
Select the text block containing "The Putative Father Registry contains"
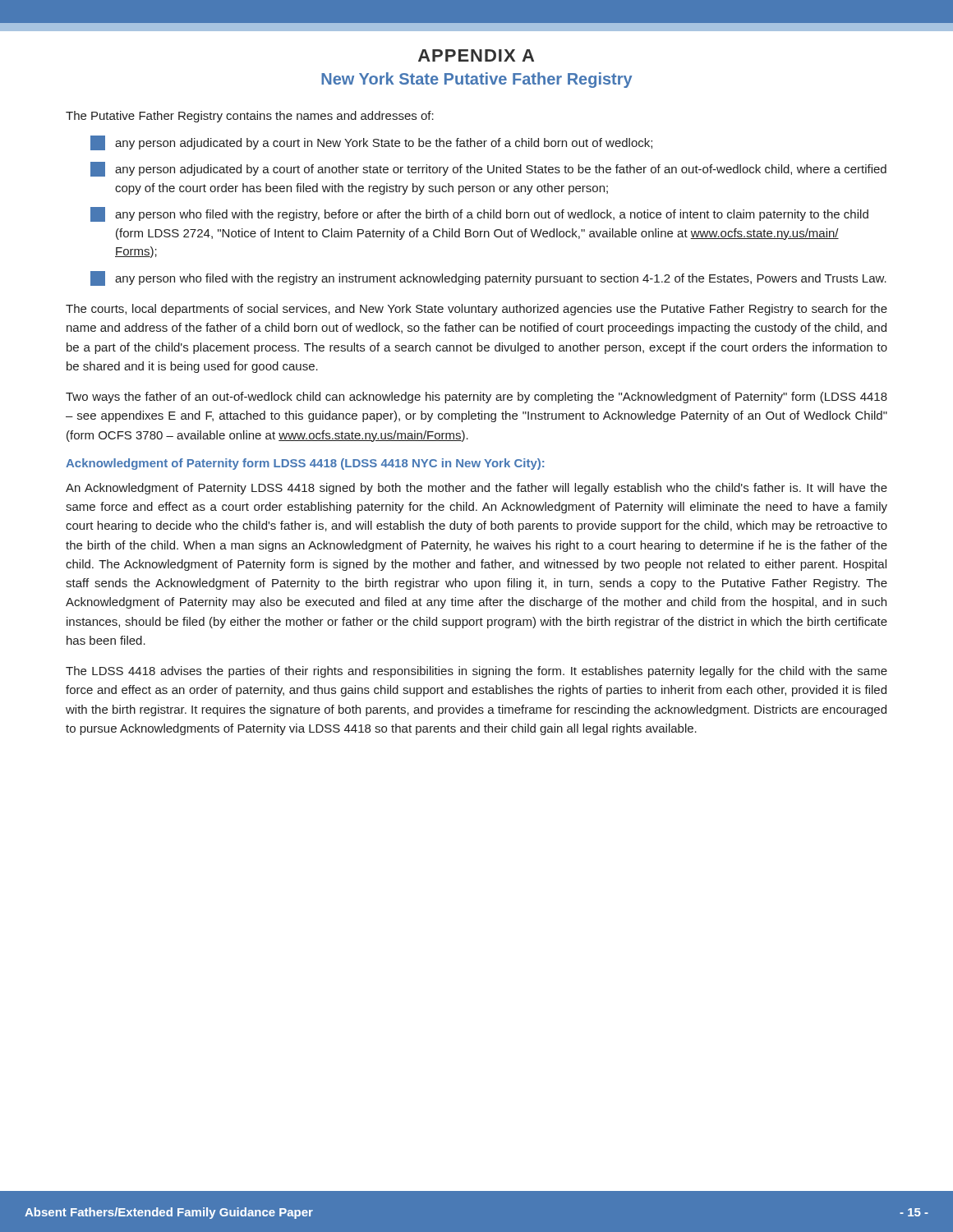(250, 115)
